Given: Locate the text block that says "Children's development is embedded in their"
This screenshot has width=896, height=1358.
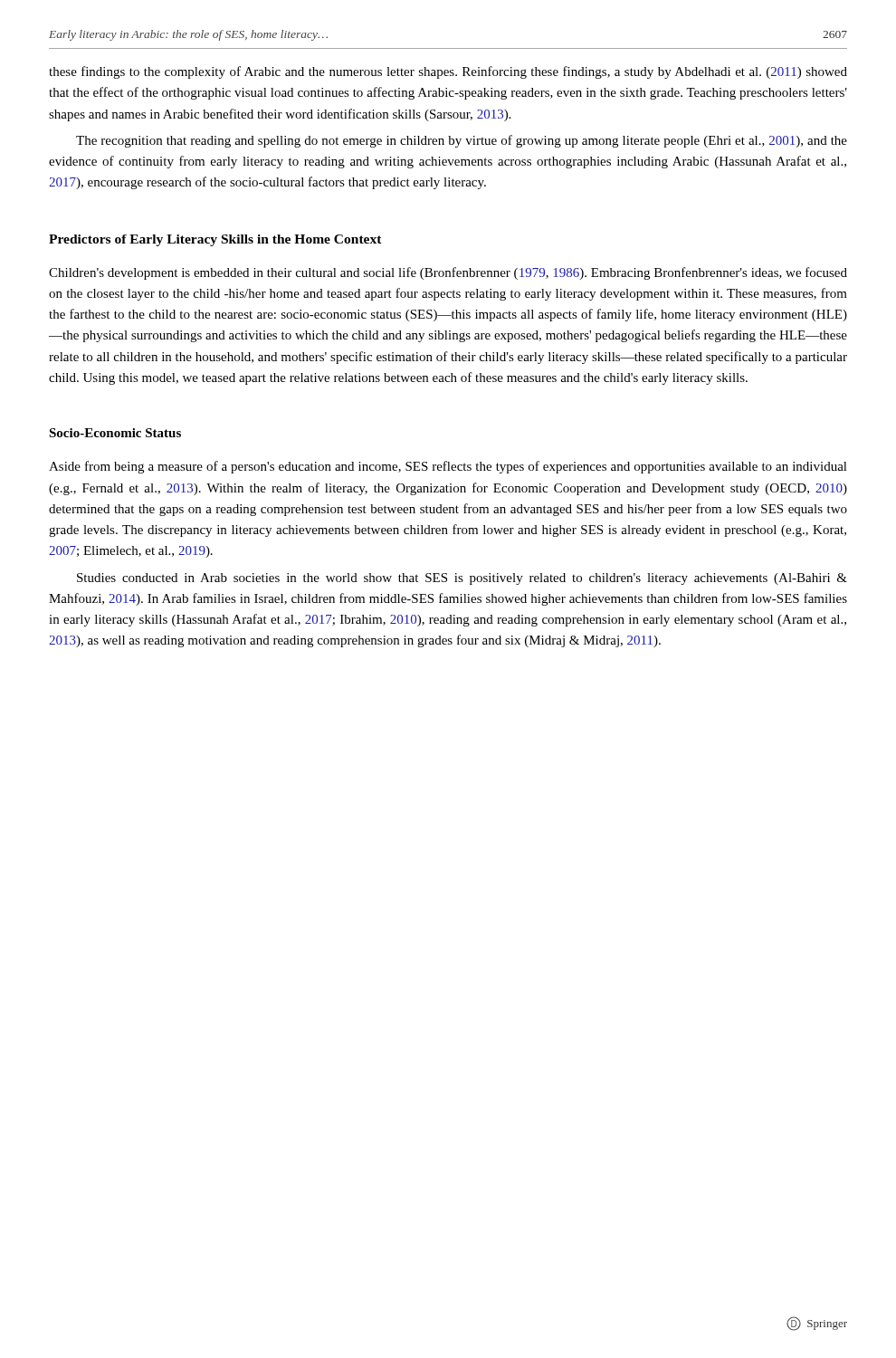Looking at the screenshot, I should pyautogui.click(x=448, y=325).
